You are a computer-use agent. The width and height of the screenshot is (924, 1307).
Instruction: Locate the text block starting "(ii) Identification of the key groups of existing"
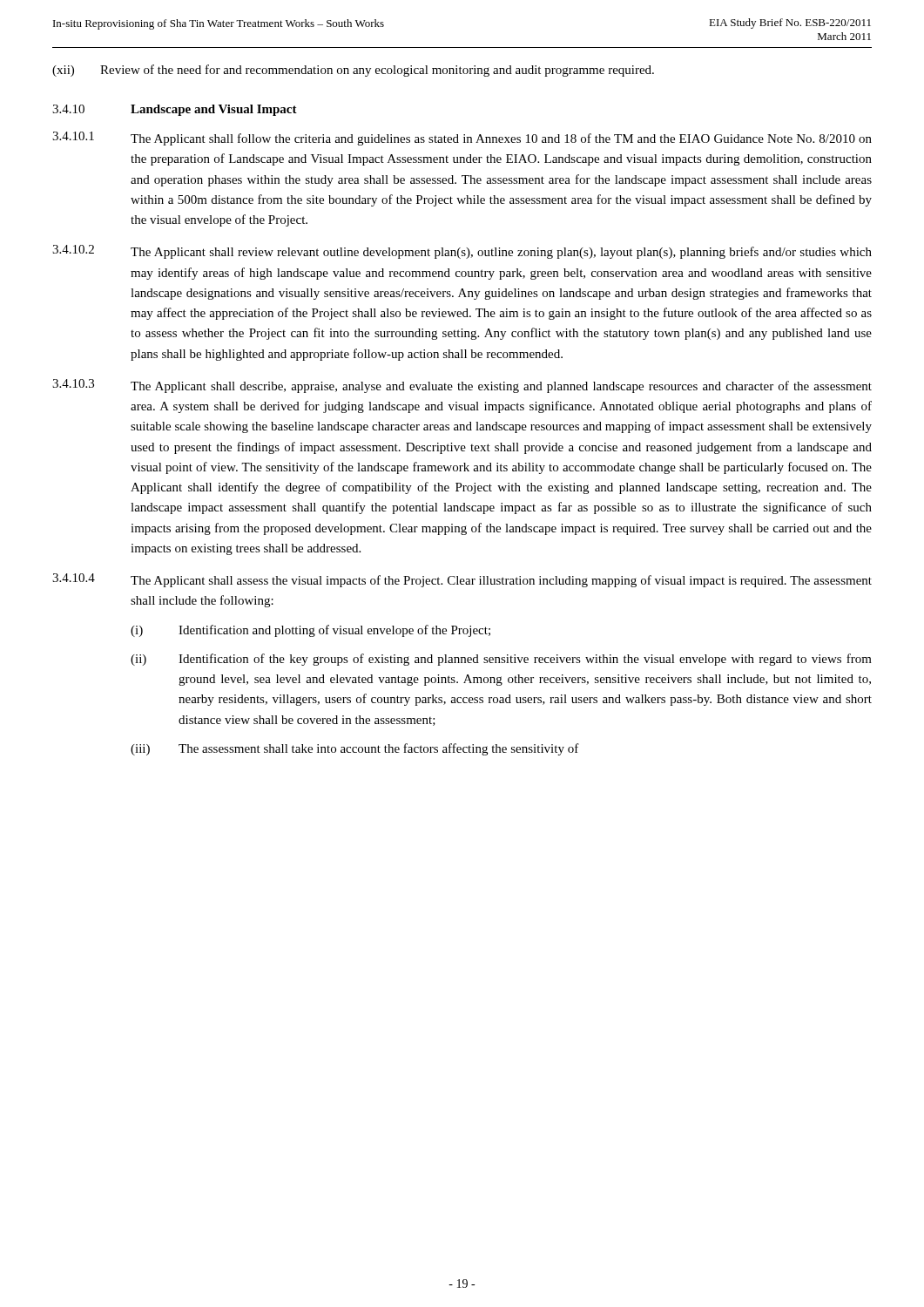(501, 689)
